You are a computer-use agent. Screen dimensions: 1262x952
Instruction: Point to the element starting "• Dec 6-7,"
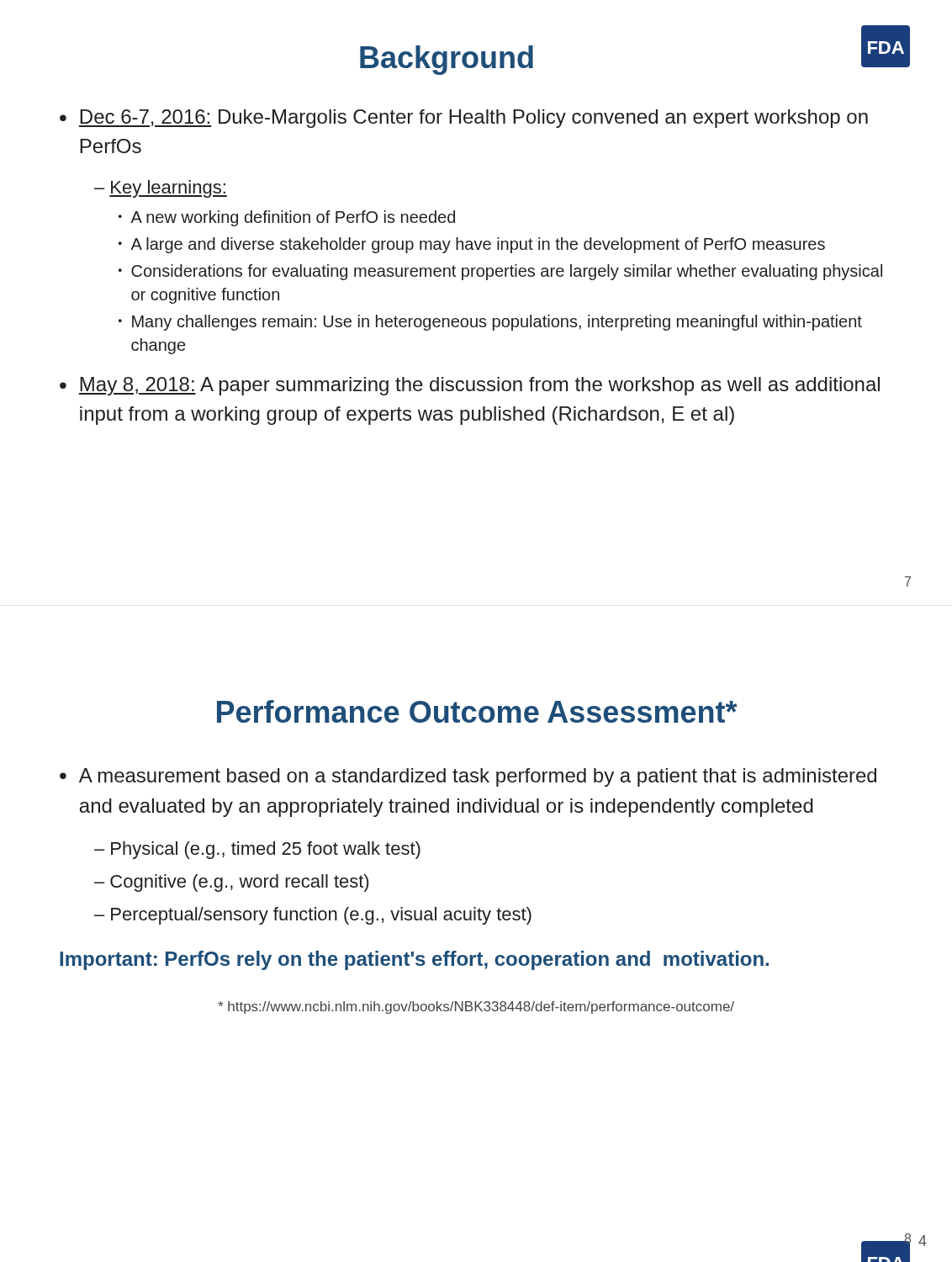point(476,132)
